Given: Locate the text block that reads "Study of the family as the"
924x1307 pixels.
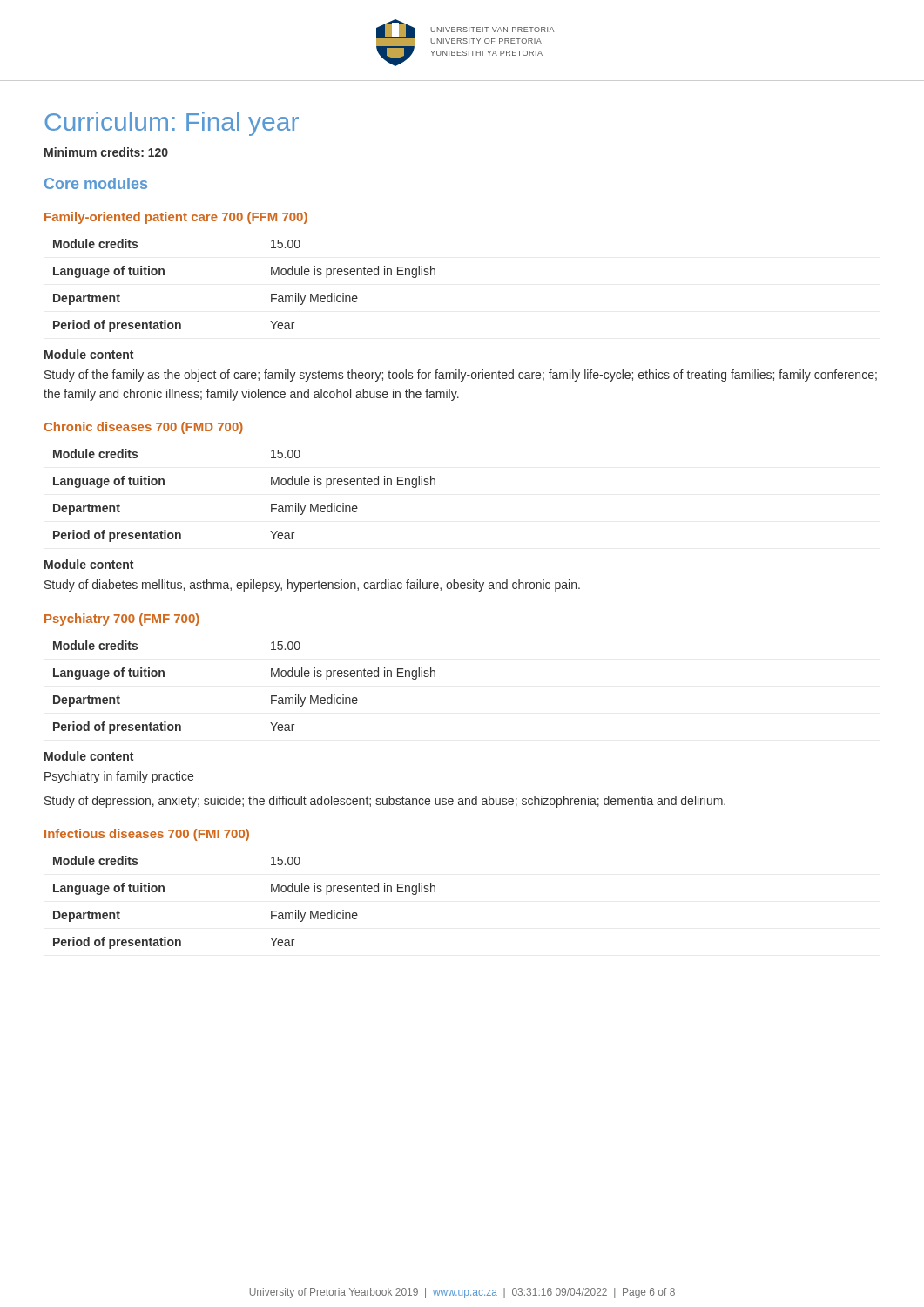Looking at the screenshot, I should coord(461,384).
